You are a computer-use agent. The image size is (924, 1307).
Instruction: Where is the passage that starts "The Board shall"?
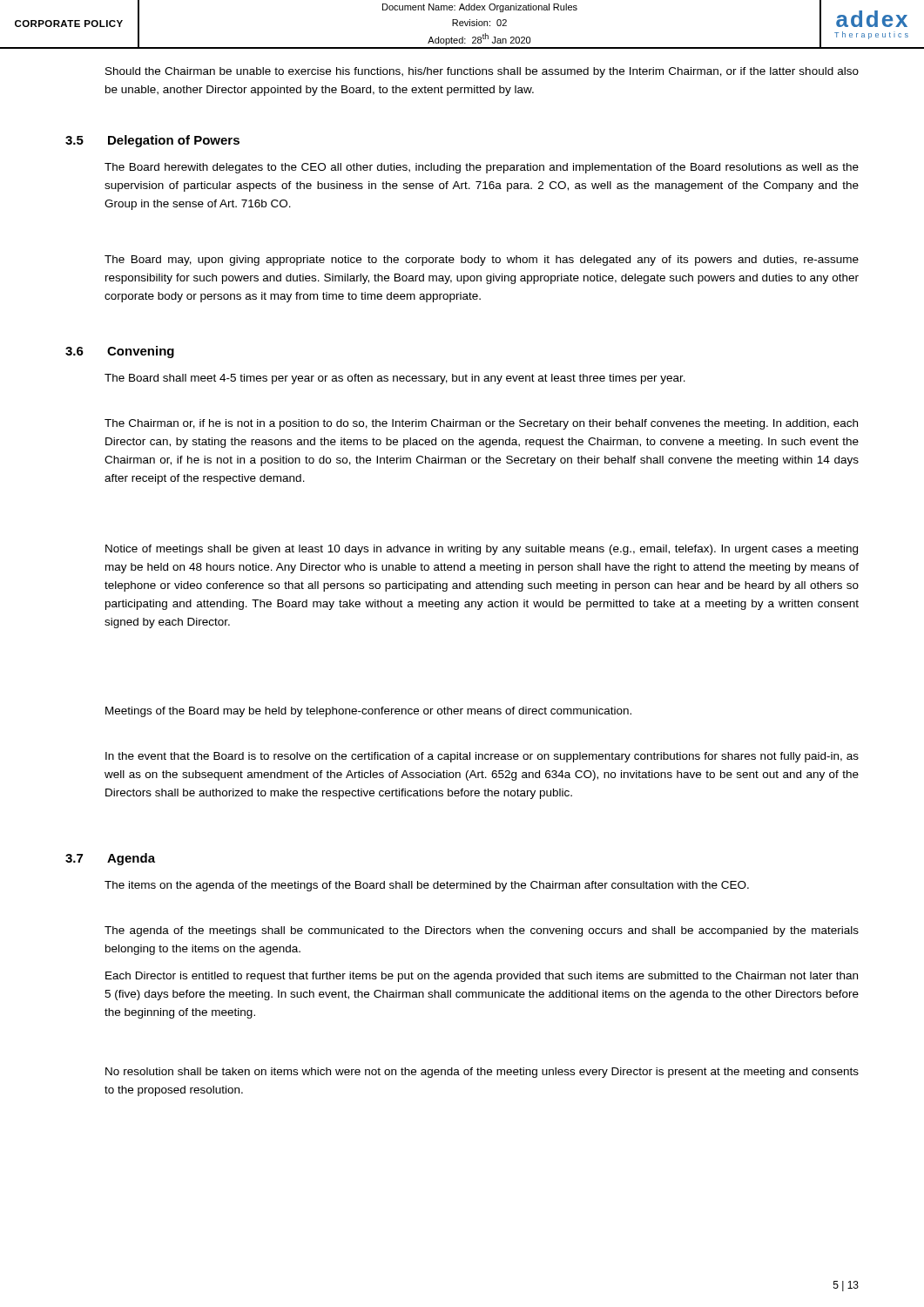pos(395,378)
